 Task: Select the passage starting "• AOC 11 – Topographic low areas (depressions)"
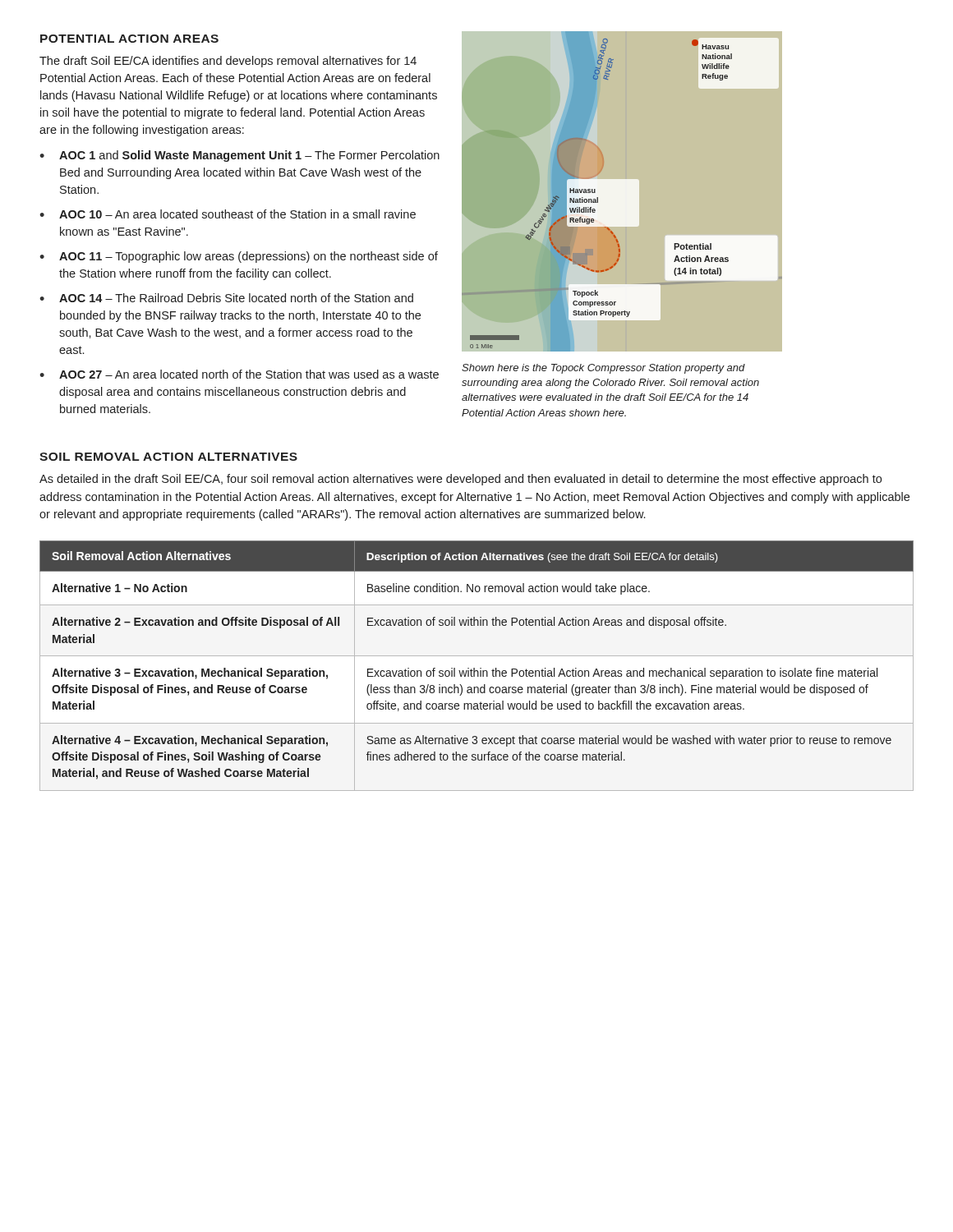click(x=241, y=265)
